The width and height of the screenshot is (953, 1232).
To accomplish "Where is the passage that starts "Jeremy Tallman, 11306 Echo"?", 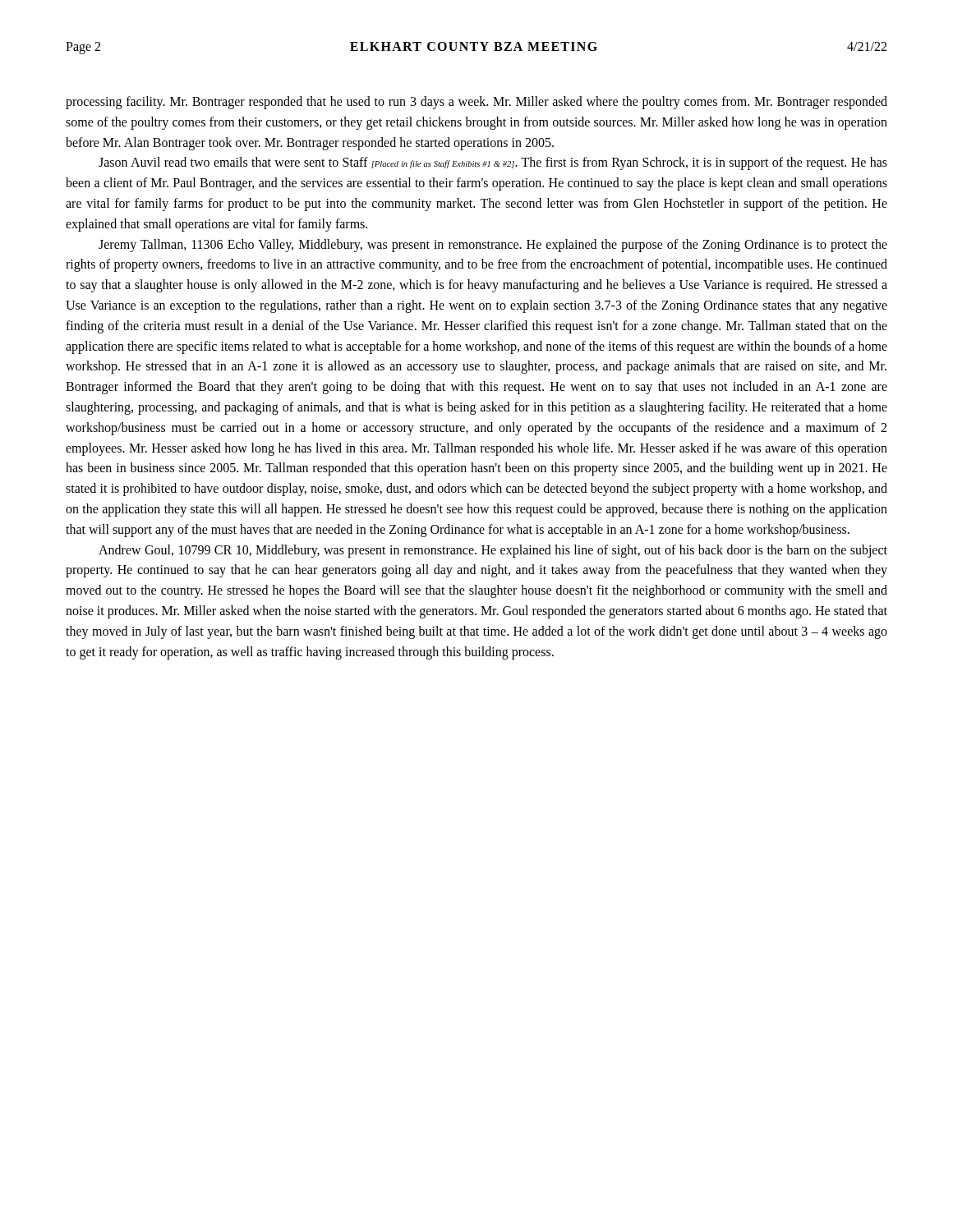I will pyautogui.click(x=476, y=387).
